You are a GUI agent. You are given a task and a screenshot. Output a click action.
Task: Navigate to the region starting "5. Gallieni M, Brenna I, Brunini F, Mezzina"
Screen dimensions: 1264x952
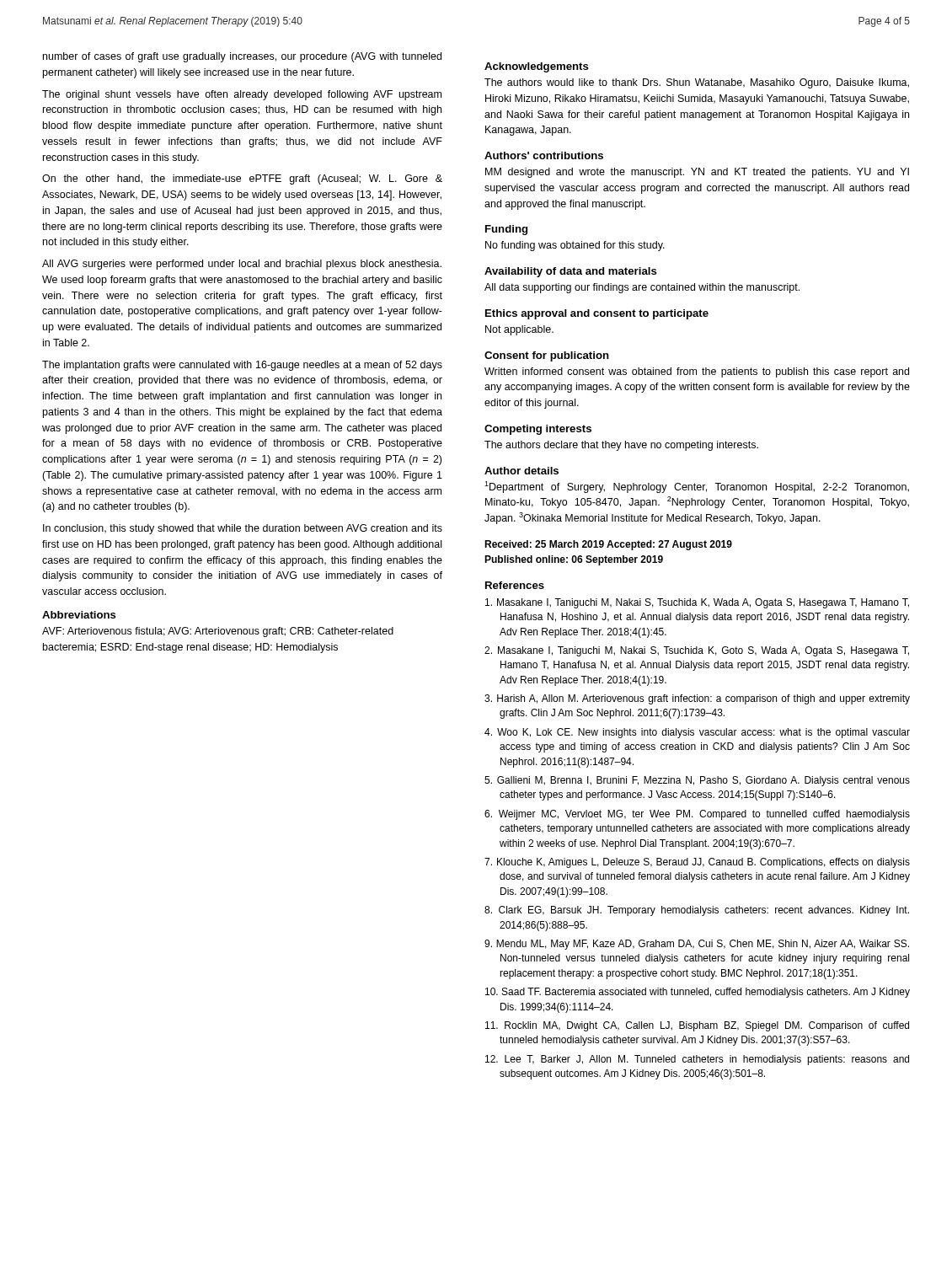point(697,788)
